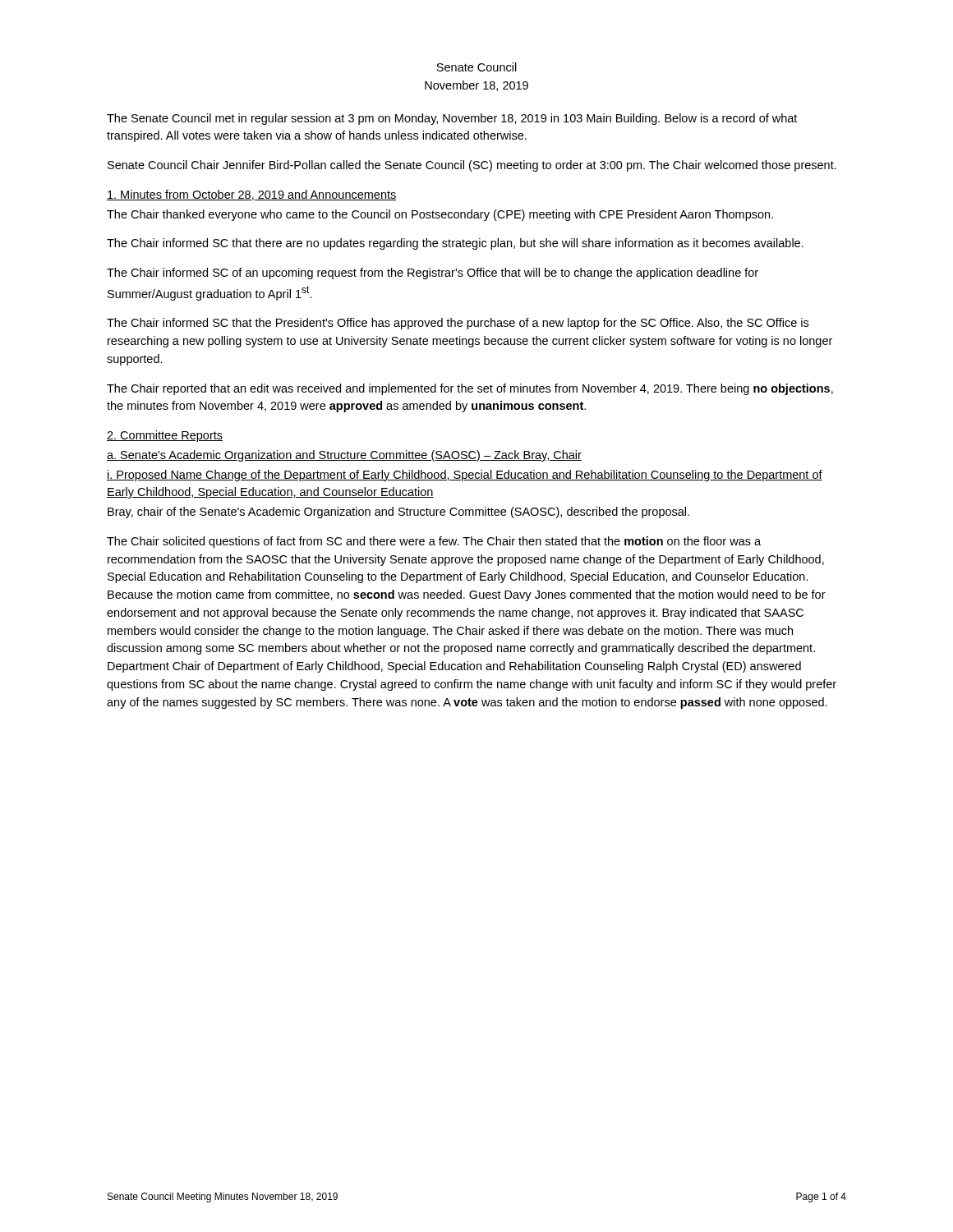953x1232 pixels.
Task: Click on the text block that reads "The Chair thanked everyone who came"
Action: 440,214
